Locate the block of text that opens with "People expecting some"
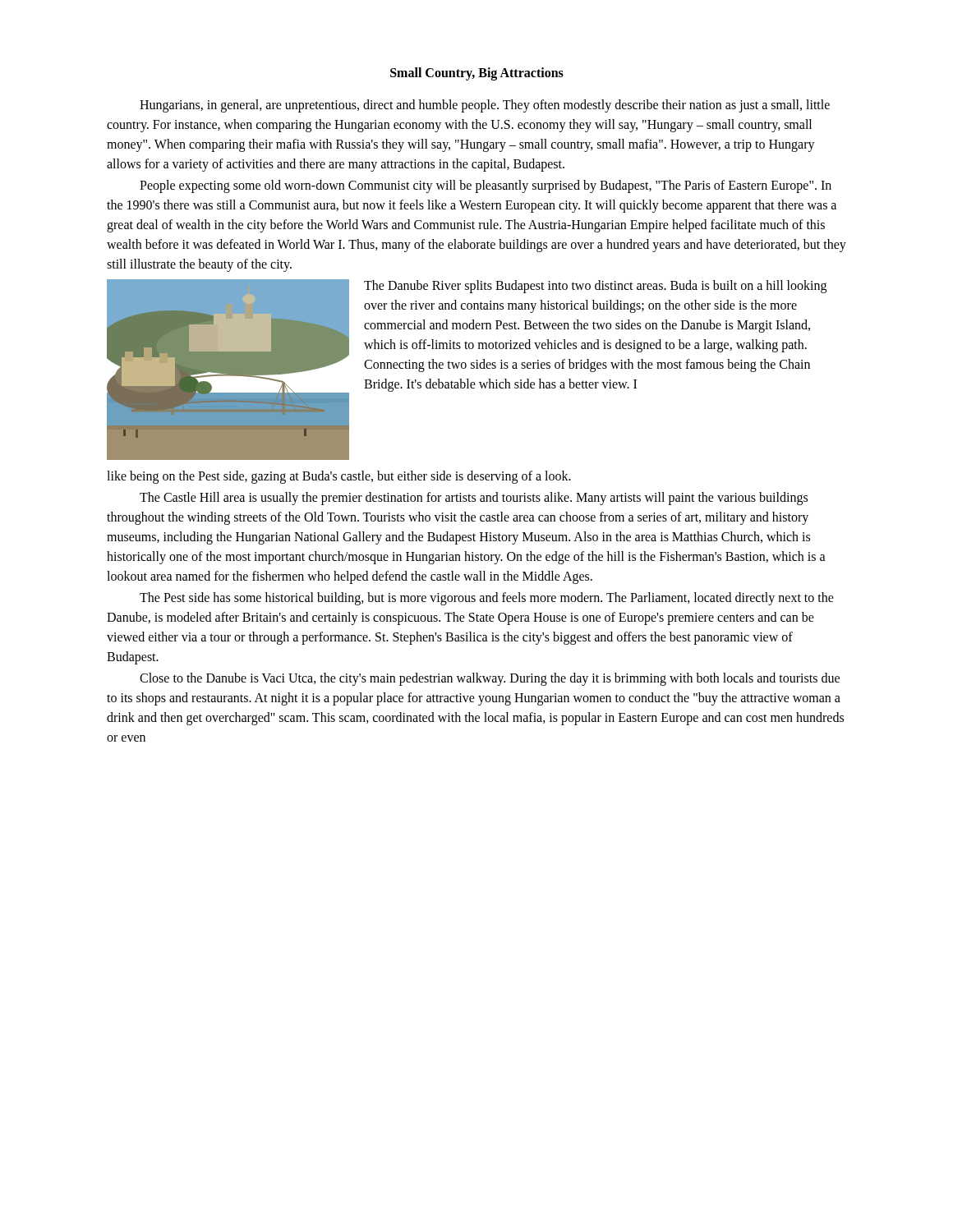The height and width of the screenshot is (1232, 953). 476,225
